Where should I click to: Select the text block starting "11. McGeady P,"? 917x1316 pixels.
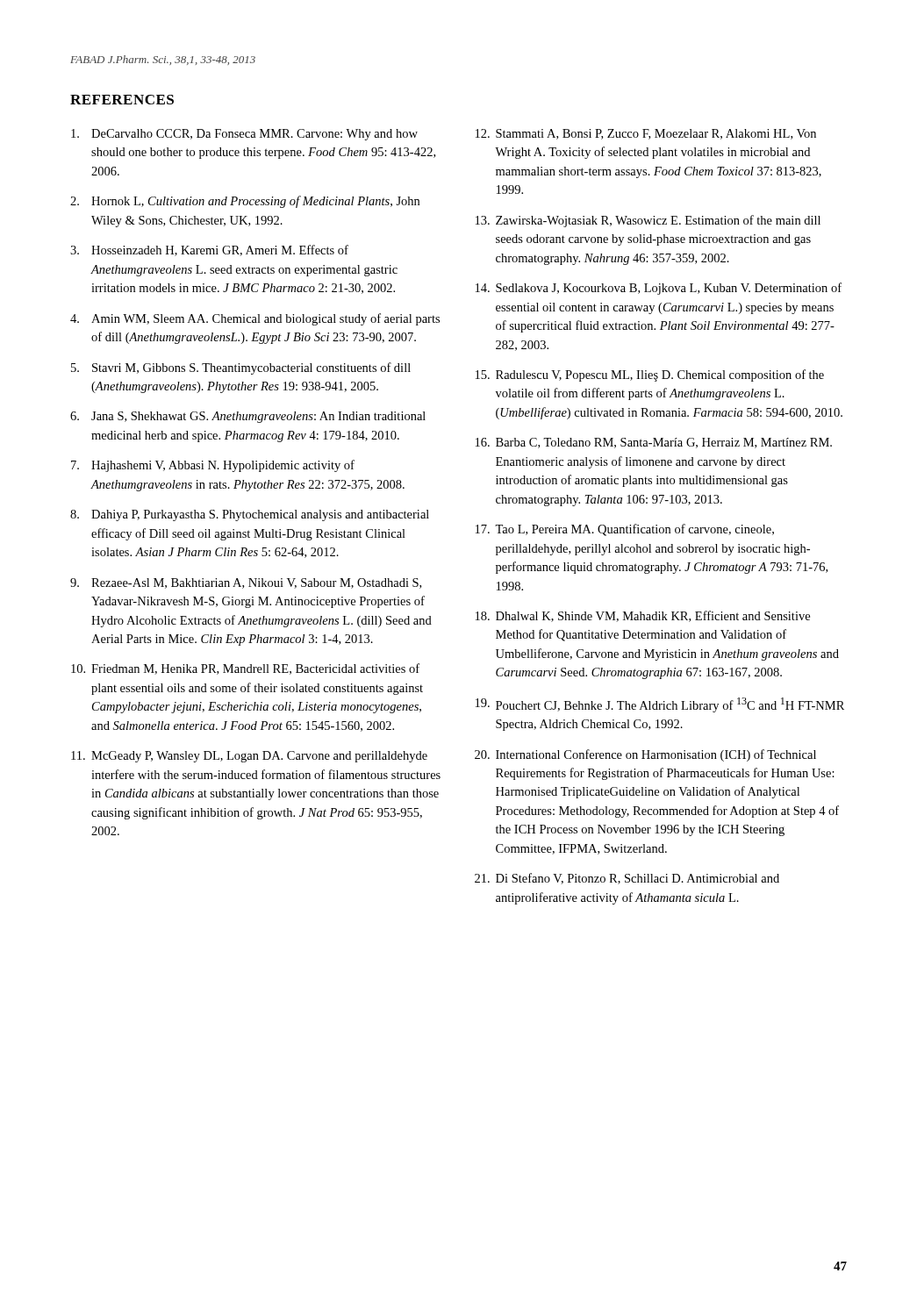pos(256,794)
